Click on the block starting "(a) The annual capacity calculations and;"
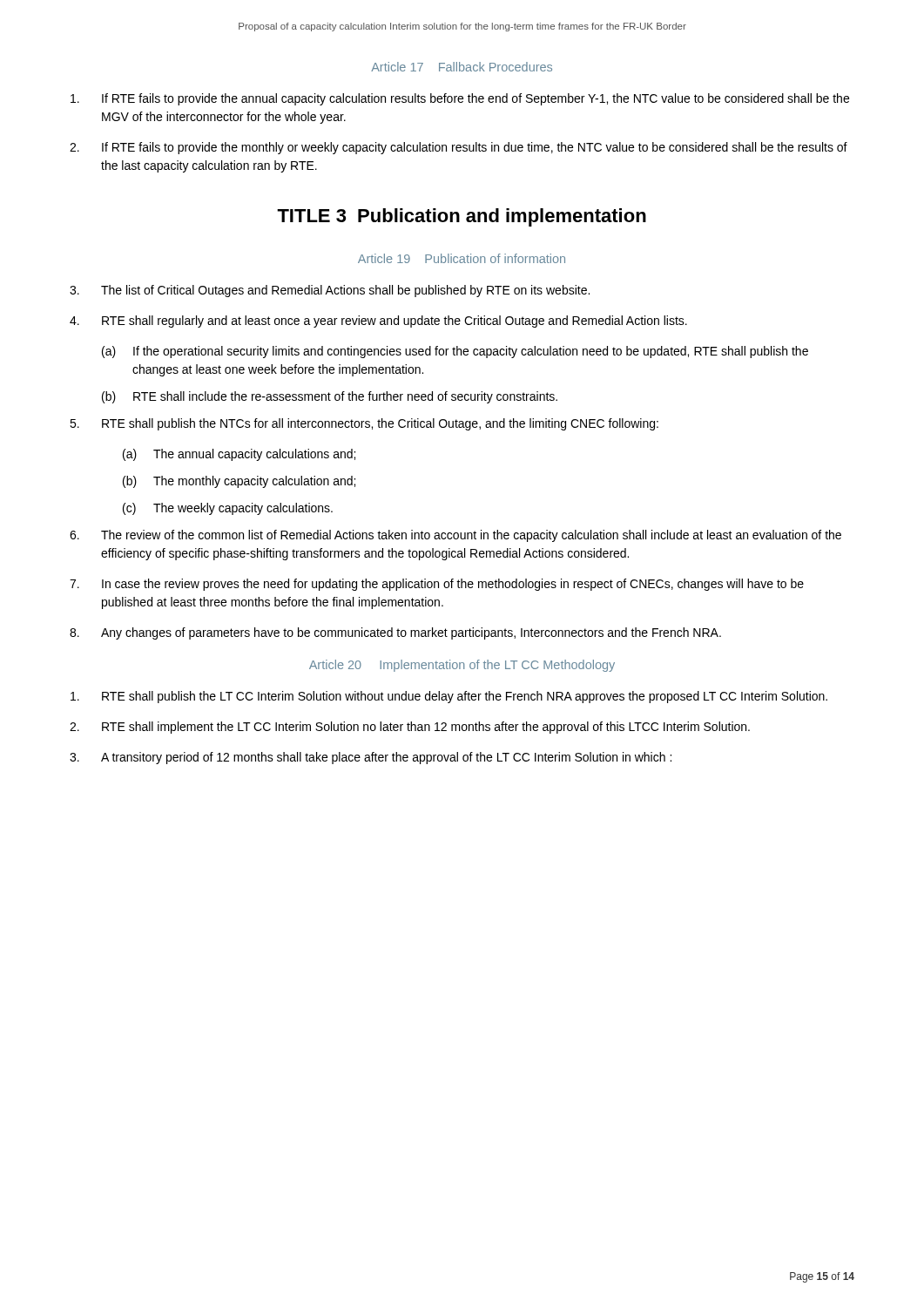 239,455
